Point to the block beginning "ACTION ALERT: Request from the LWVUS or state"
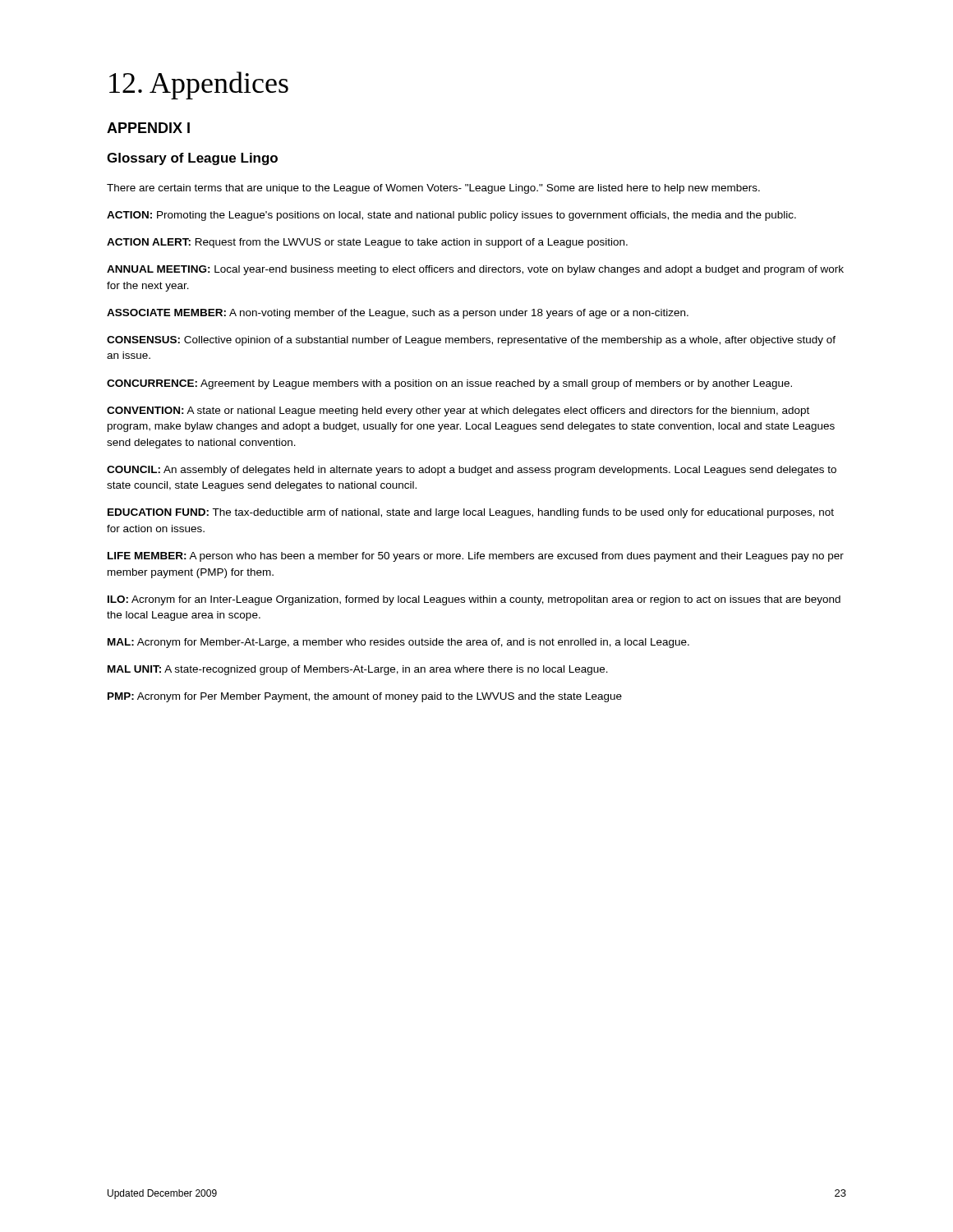The height and width of the screenshot is (1232, 953). 476,242
